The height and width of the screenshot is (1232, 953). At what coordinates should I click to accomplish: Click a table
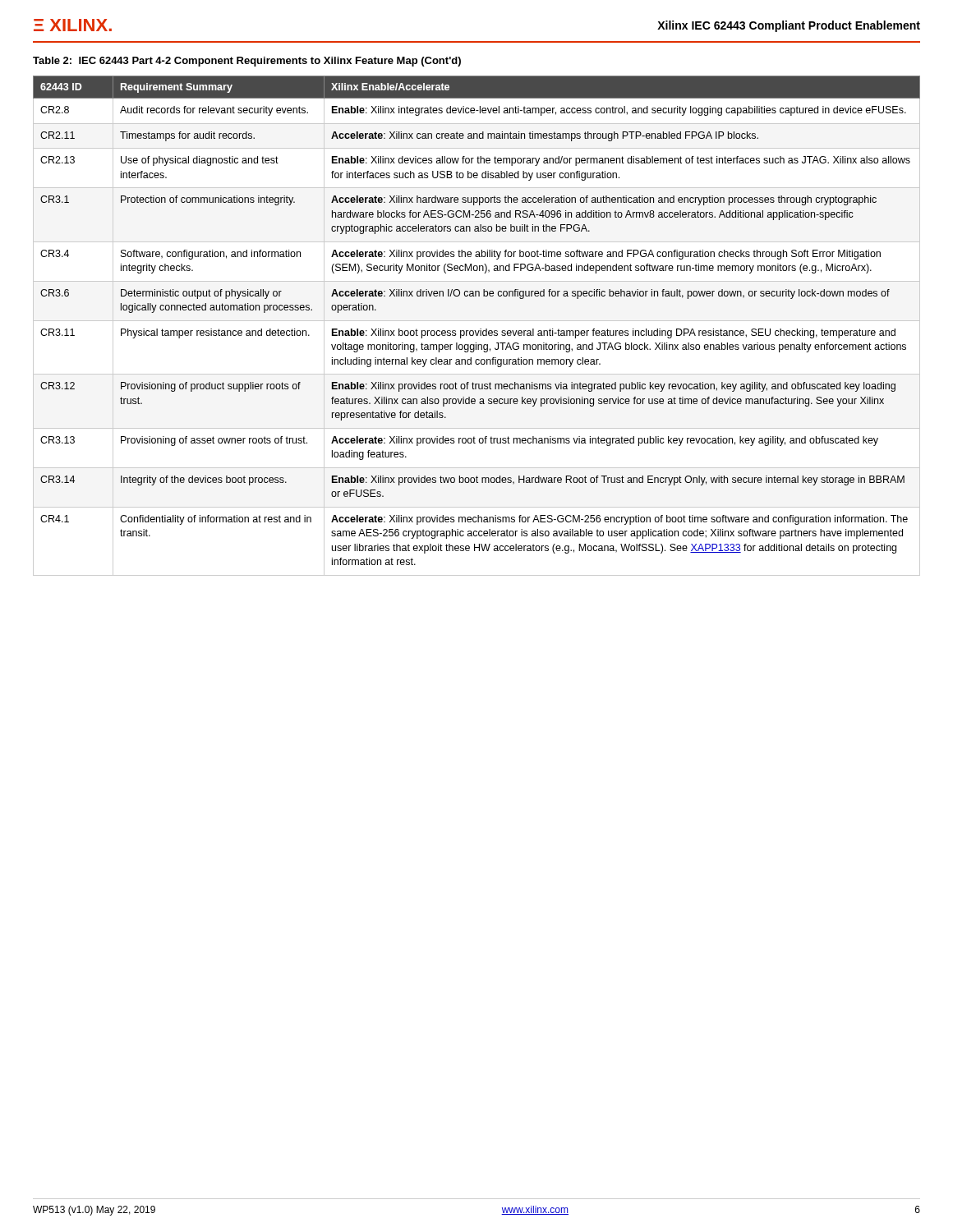pos(476,325)
